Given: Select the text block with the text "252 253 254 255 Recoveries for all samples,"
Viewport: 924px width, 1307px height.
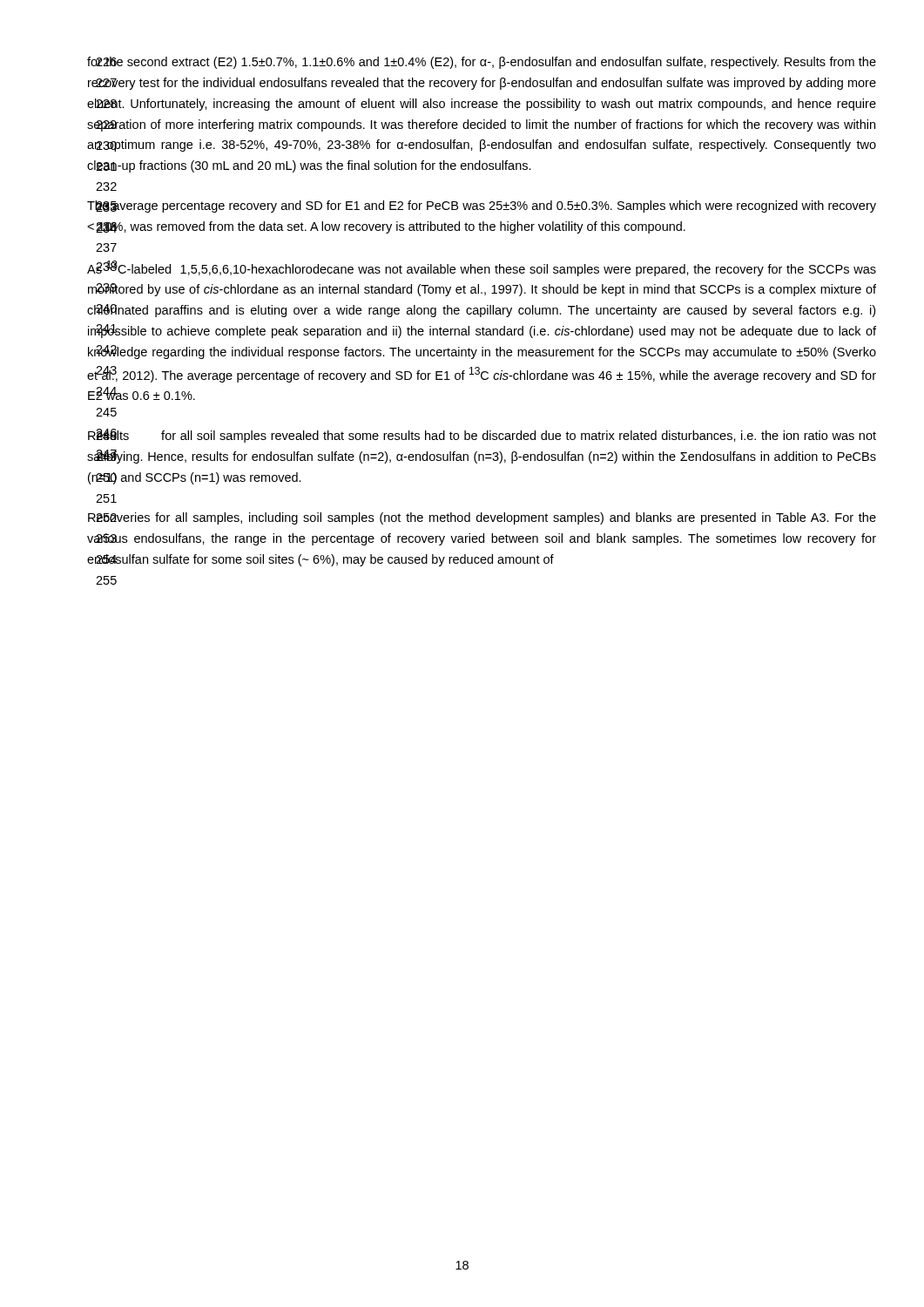Looking at the screenshot, I should 482,539.
